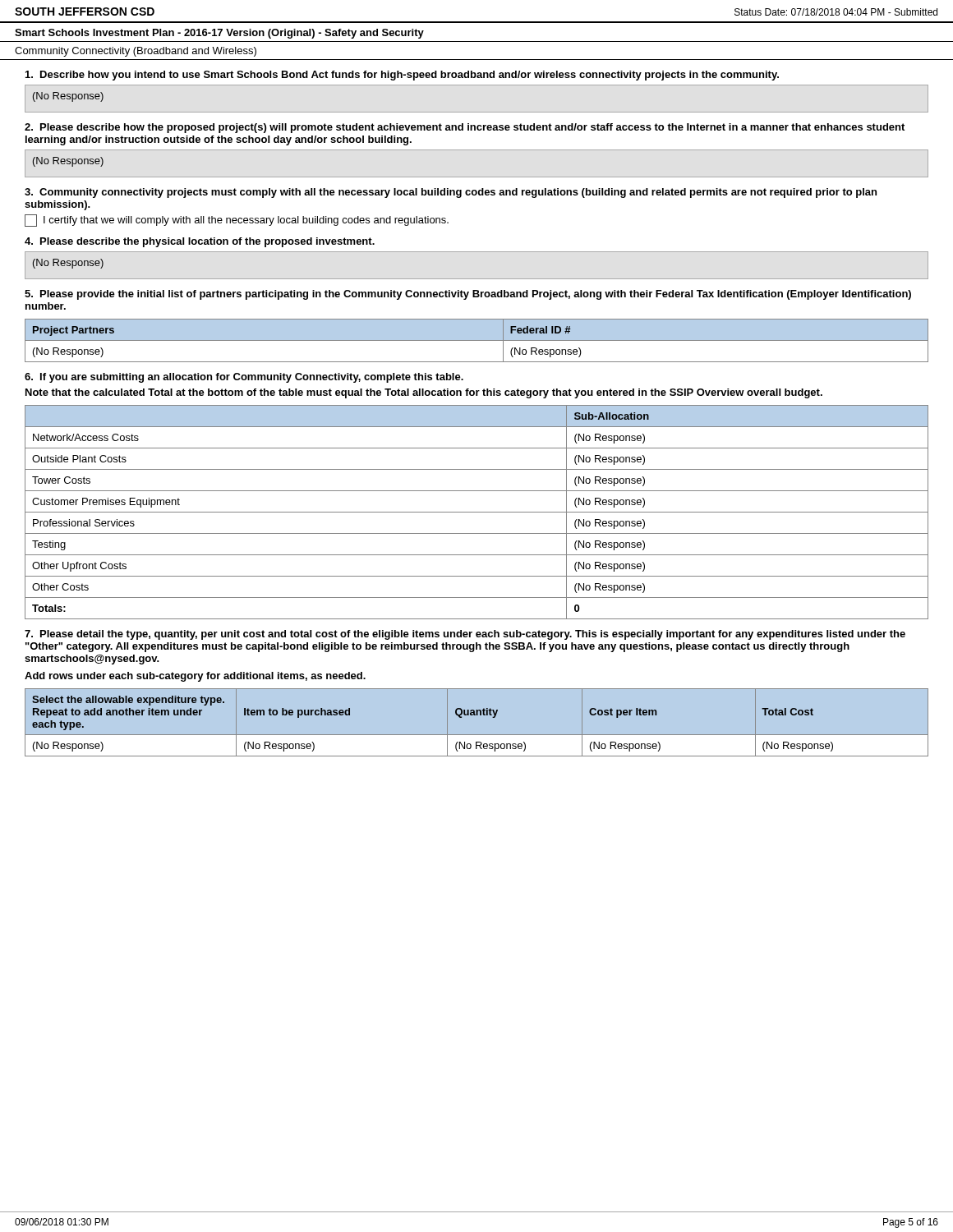This screenshot has height=1232, width=953.
Task: Find the list item that reads "7. Please detail the type,"
Action: (476, 692)
